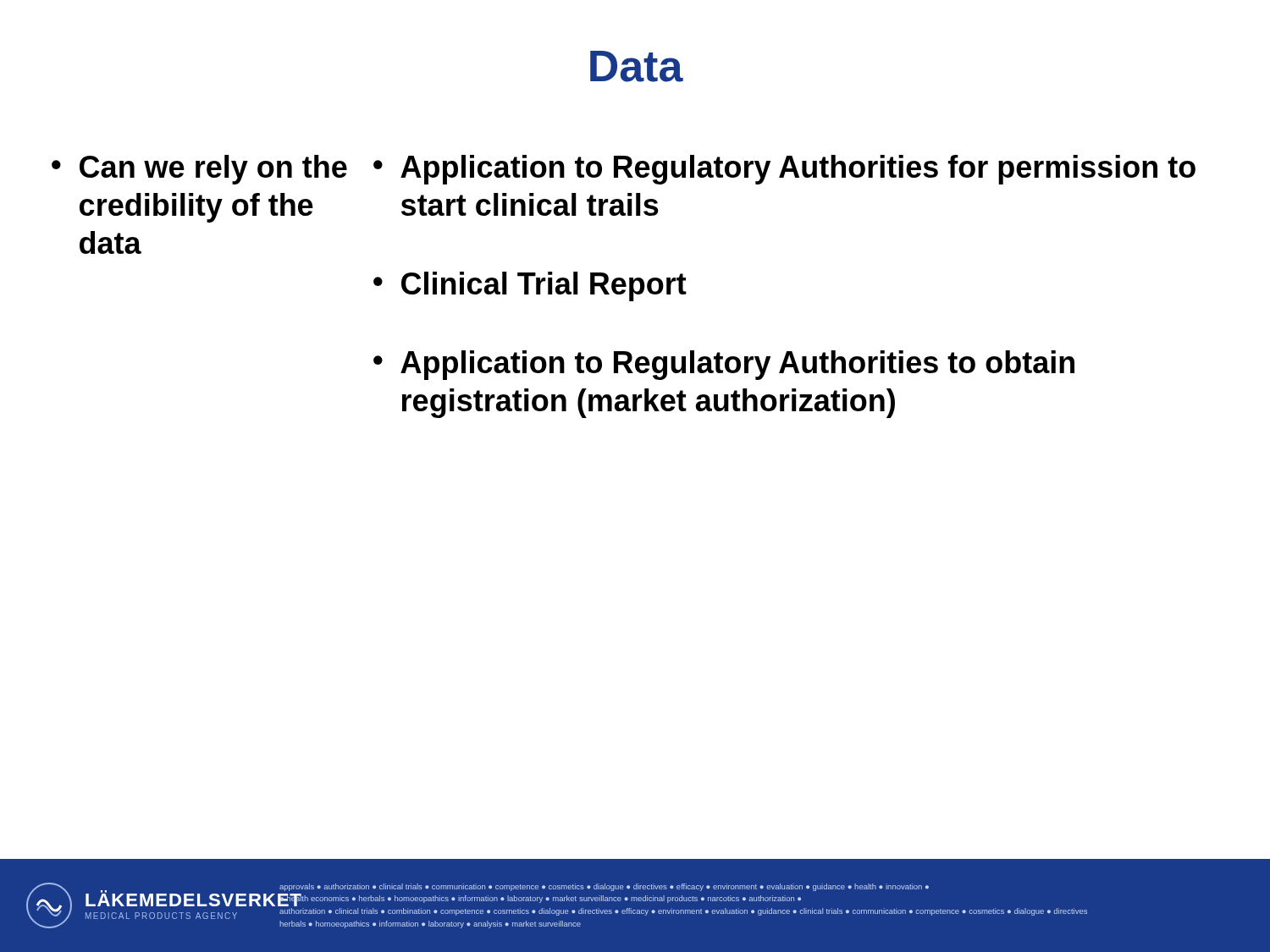Image resolution: width=1270 pixels, height=952 pixels.
Task: Navigate to the passage starting "• Can we"
Action: click(212, 205)
